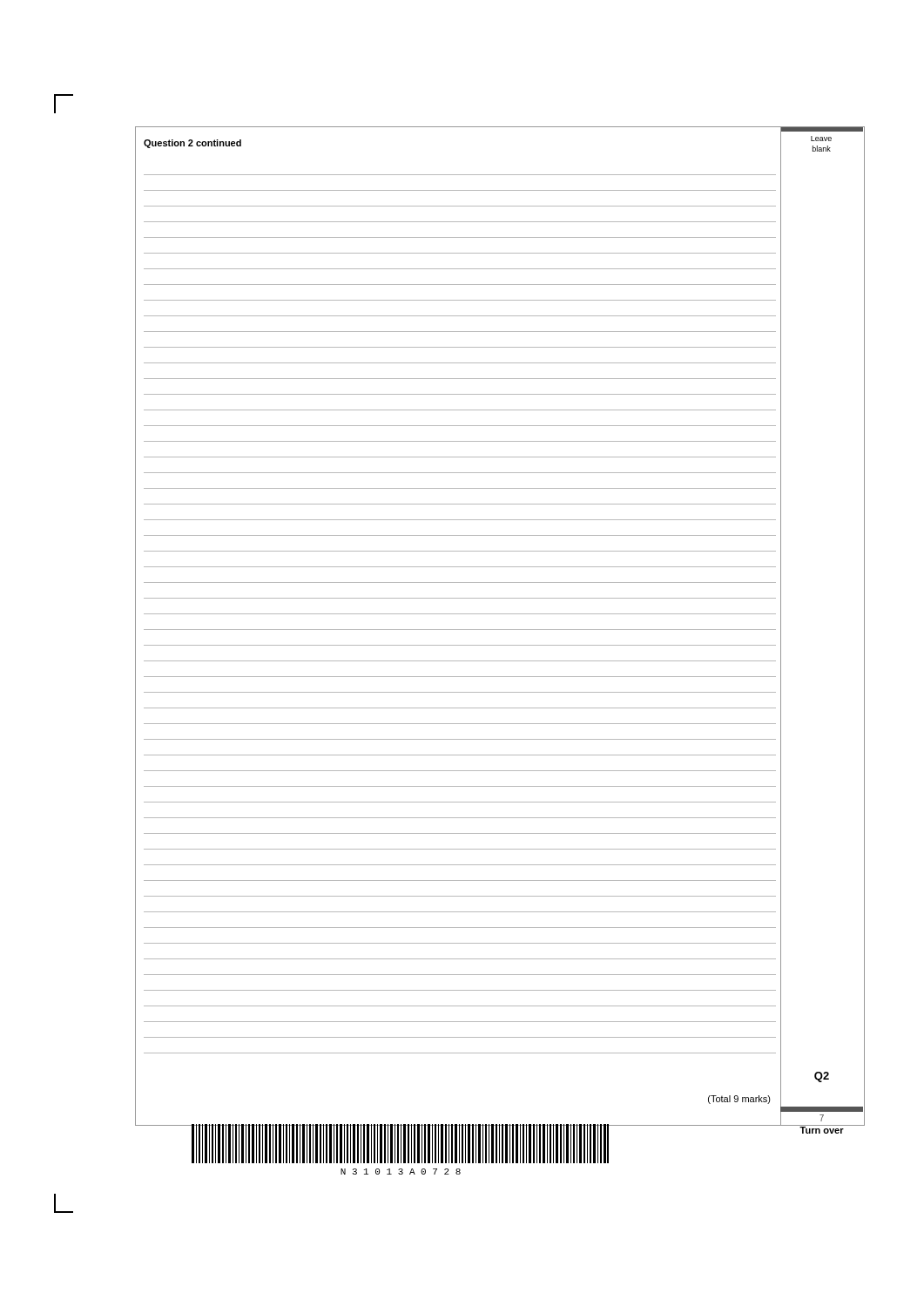The image size is (924, 1307).
Task: Locate the text starting "(Total 9 marks)"
Action: pyautogui.click(x=739, y=1099)
